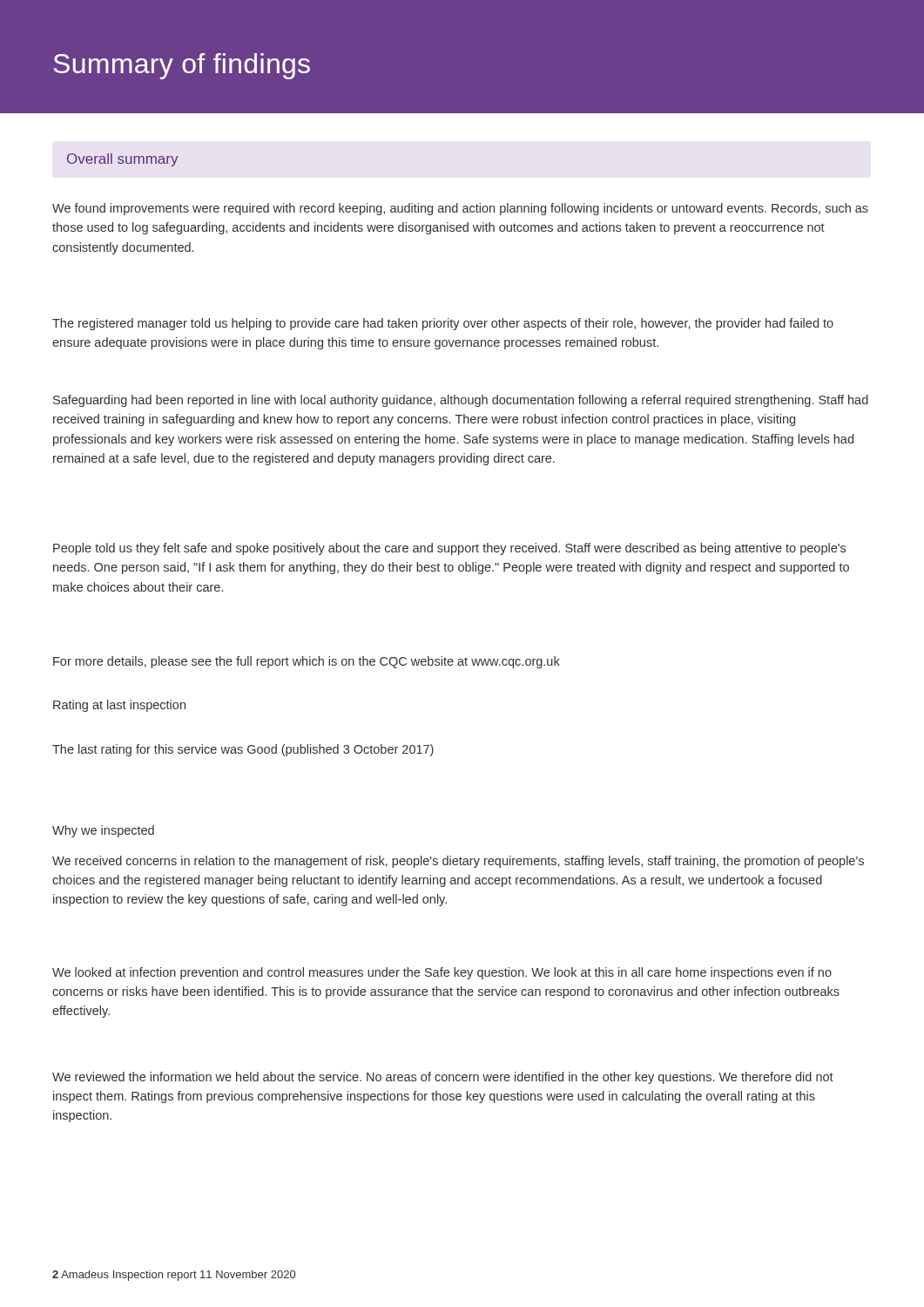This screenshot has width=924, height=1307.
Task: Click on the text that reads "Why we inspected"
Action: point(104,830)
